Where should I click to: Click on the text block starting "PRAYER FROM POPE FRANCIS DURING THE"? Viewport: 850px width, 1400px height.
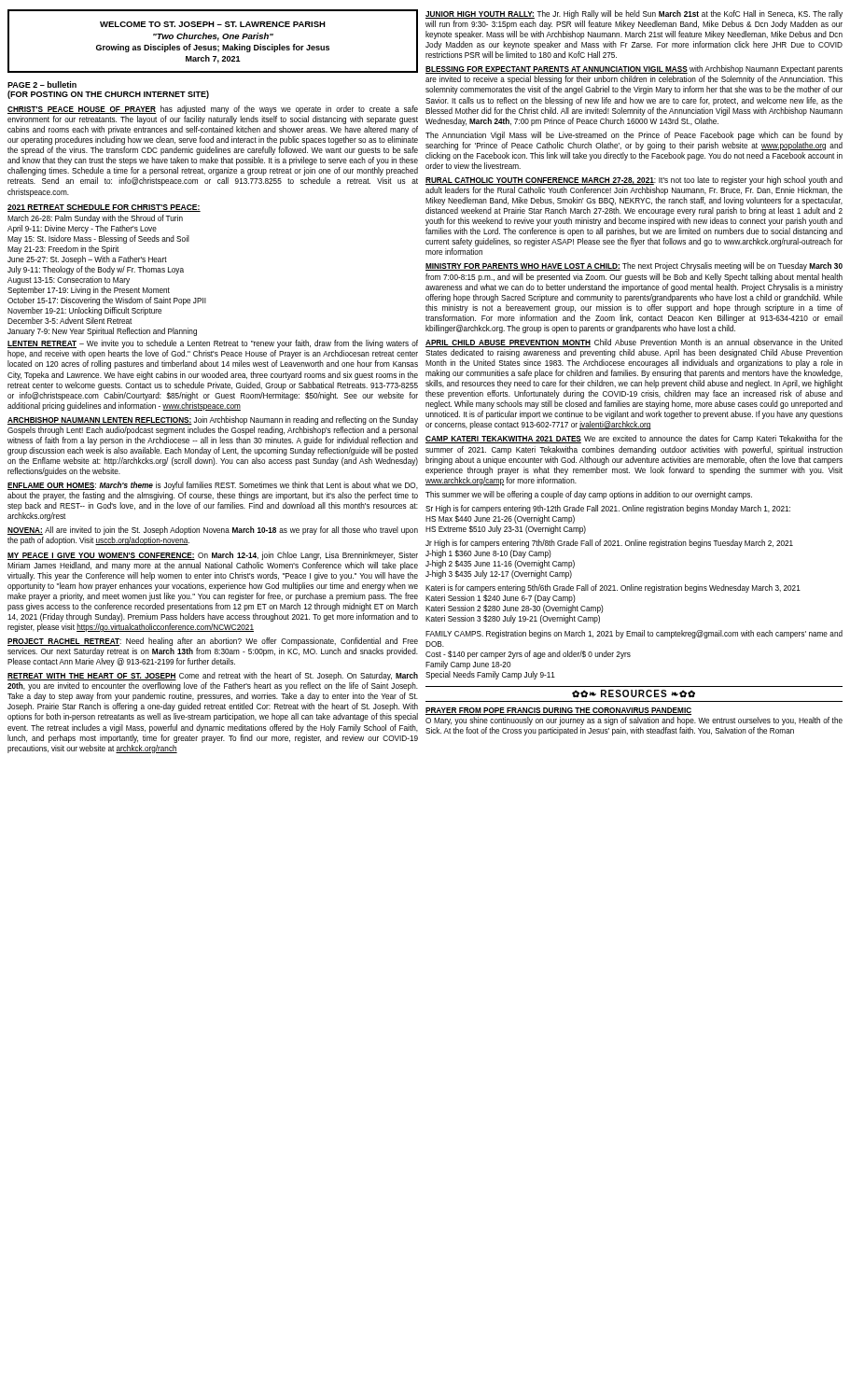tap(634, 721)
